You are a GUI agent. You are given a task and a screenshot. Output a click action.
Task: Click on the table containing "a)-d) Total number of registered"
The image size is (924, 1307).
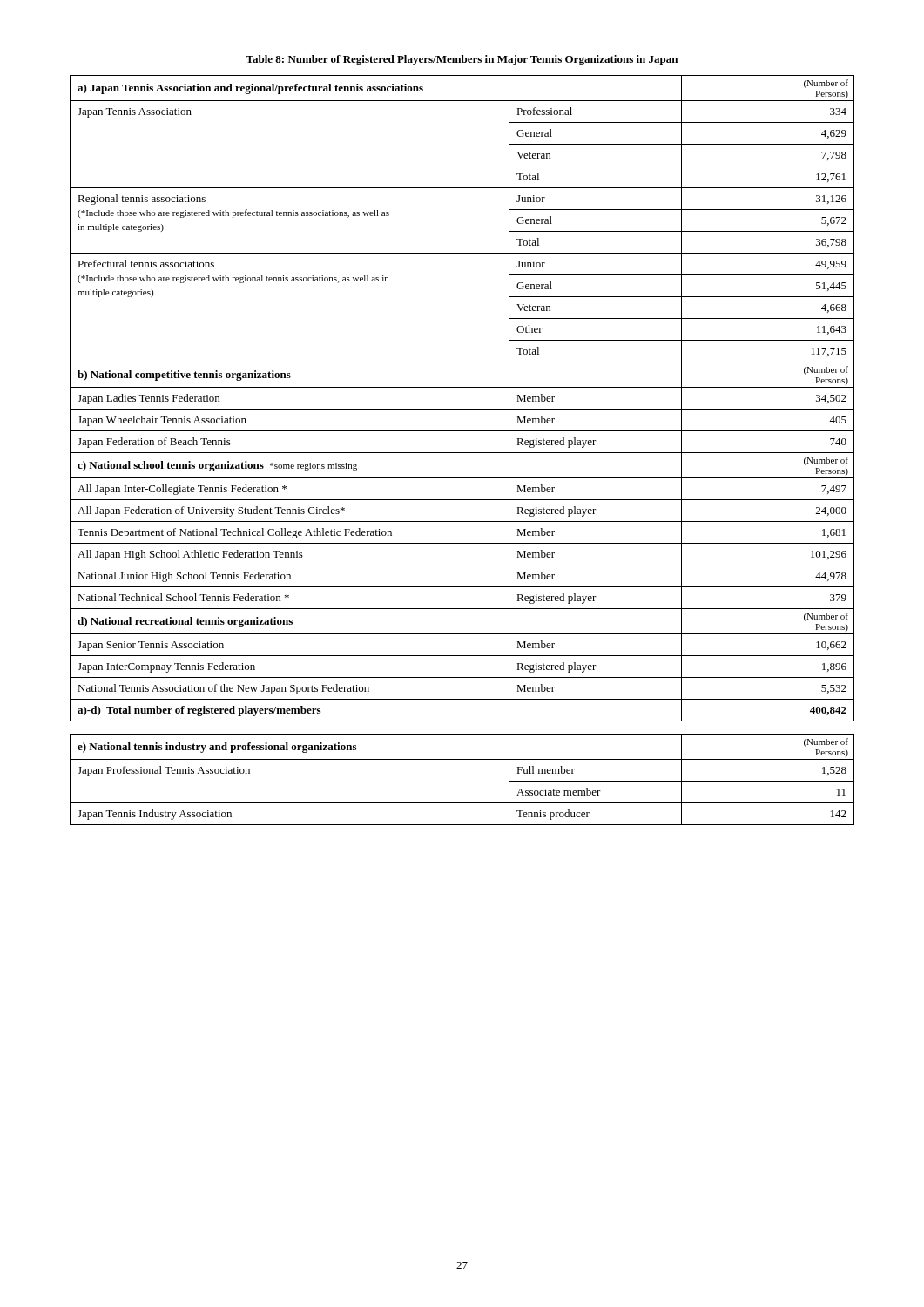(462, 398)
